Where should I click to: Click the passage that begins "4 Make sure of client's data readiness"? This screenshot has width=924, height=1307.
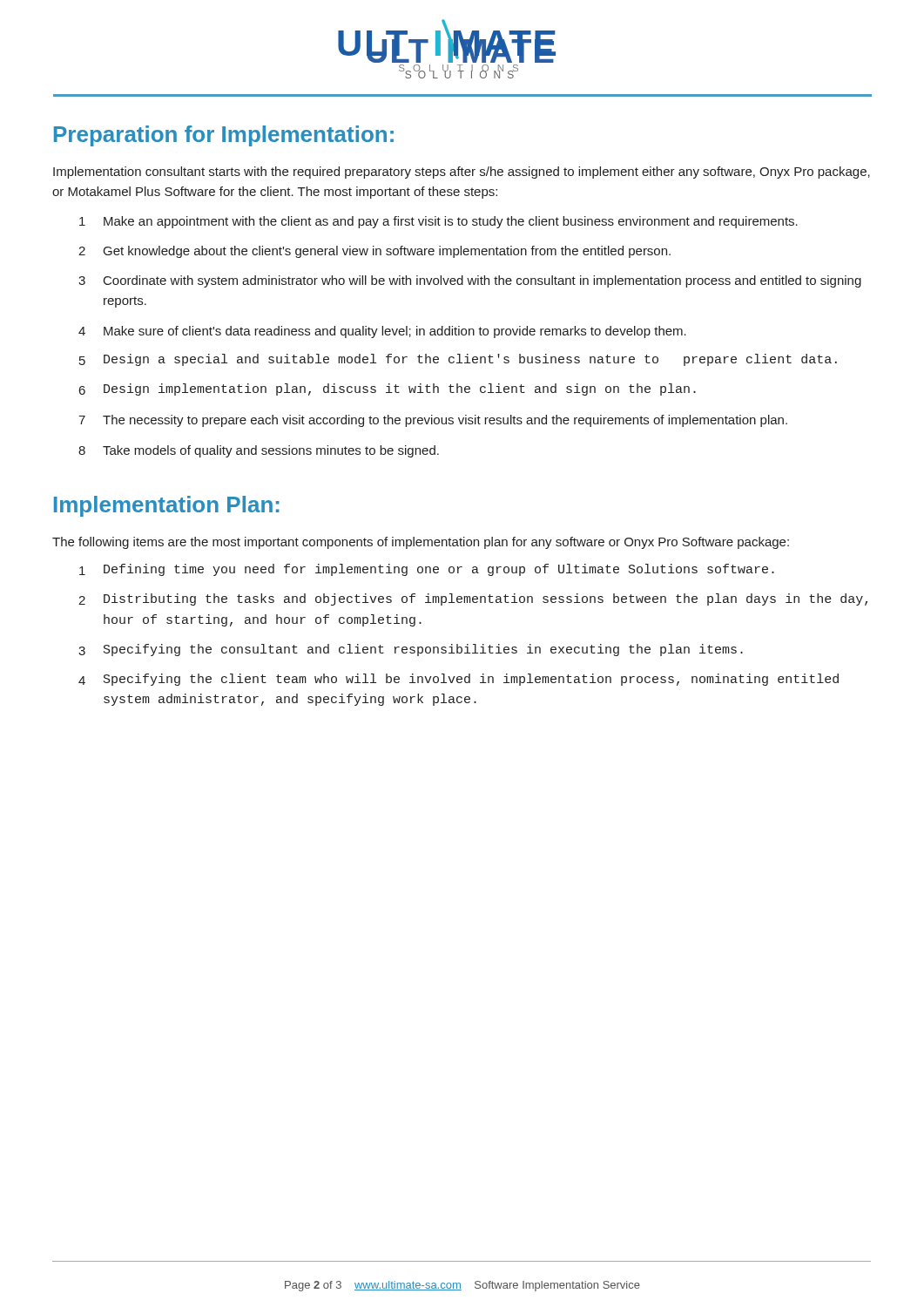[462, 330]
